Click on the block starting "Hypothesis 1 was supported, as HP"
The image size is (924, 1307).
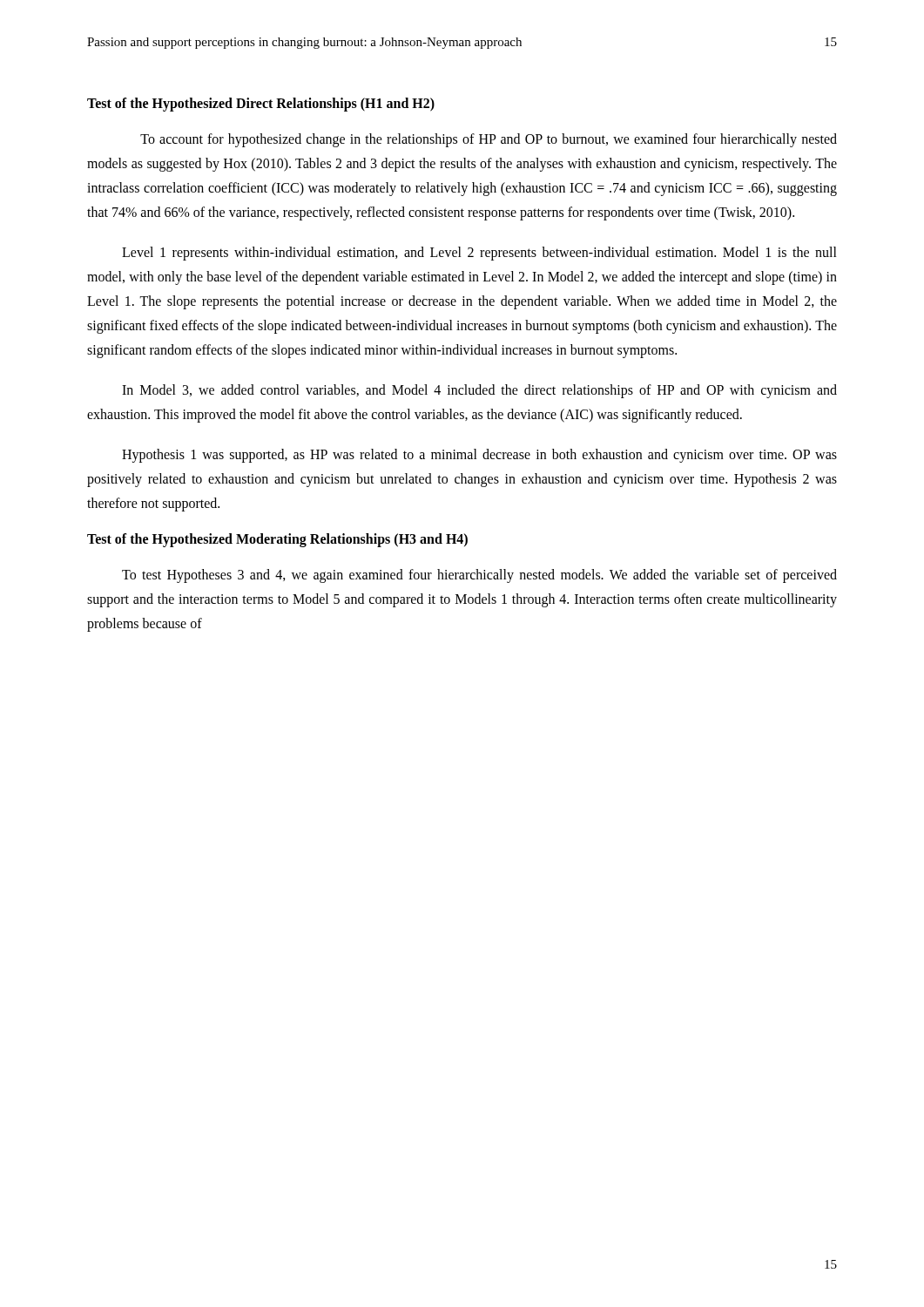(x=462, y=479)
